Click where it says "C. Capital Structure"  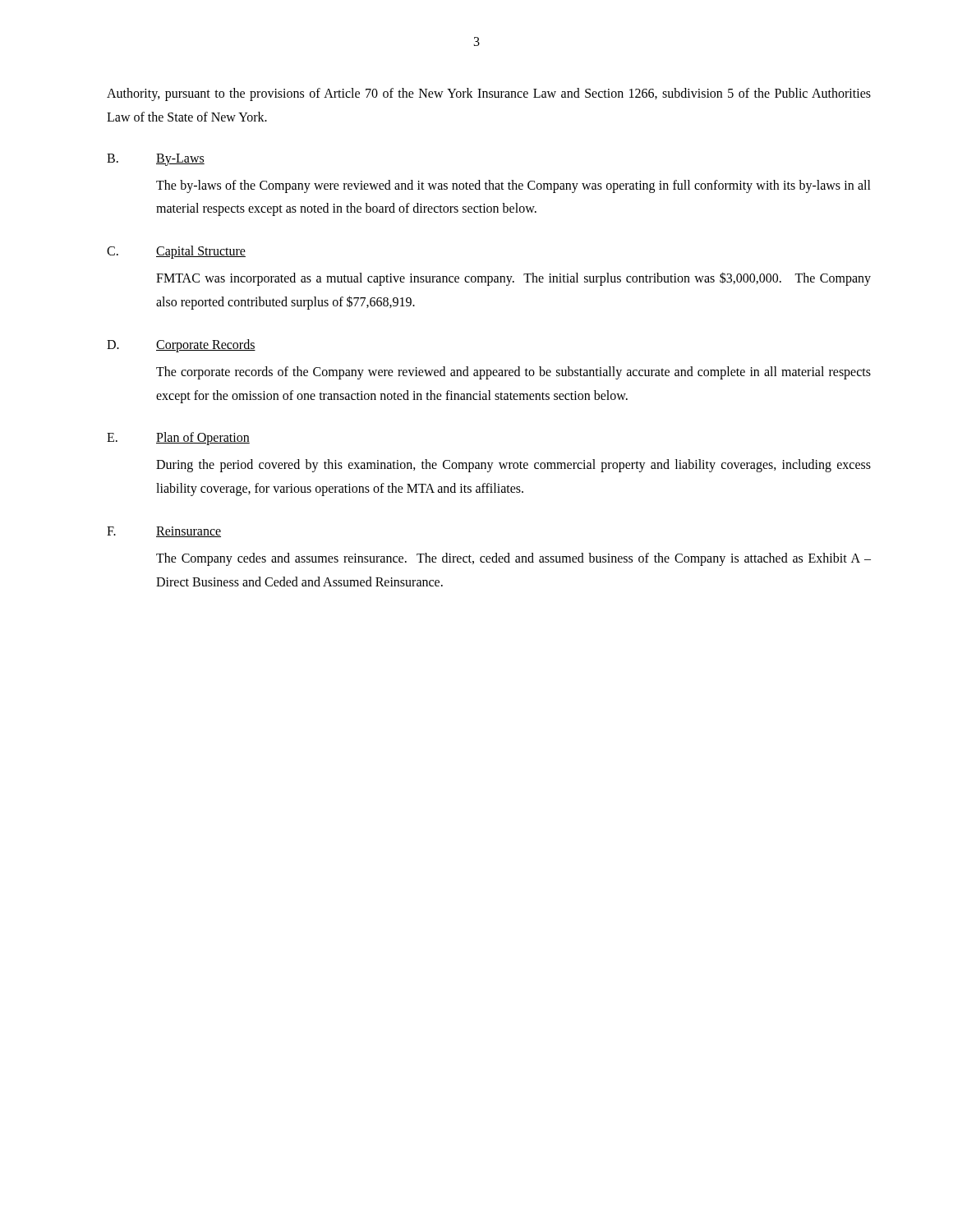coord(176,251)
